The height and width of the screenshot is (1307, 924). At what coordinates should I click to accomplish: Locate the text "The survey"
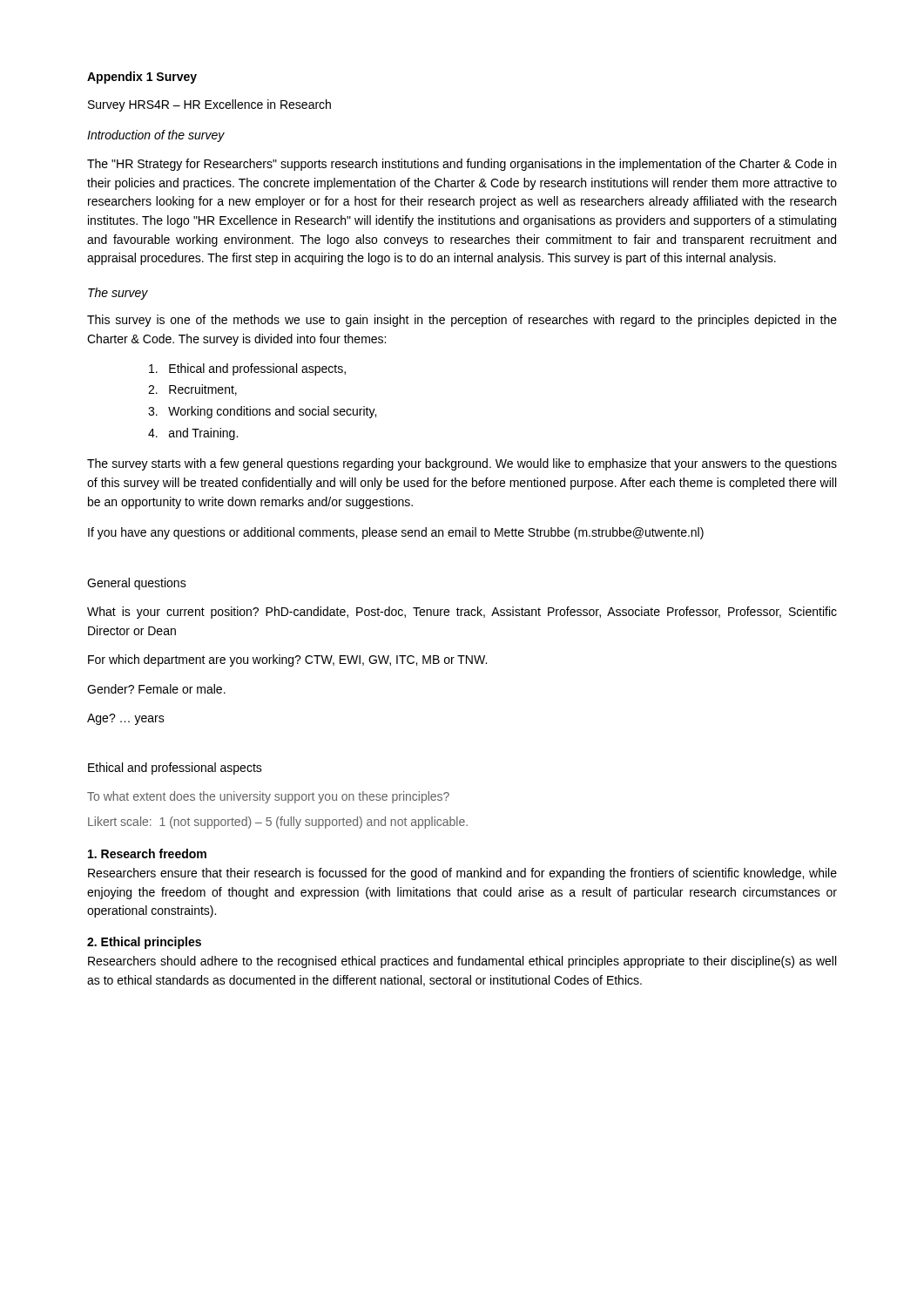coord(117,293)
